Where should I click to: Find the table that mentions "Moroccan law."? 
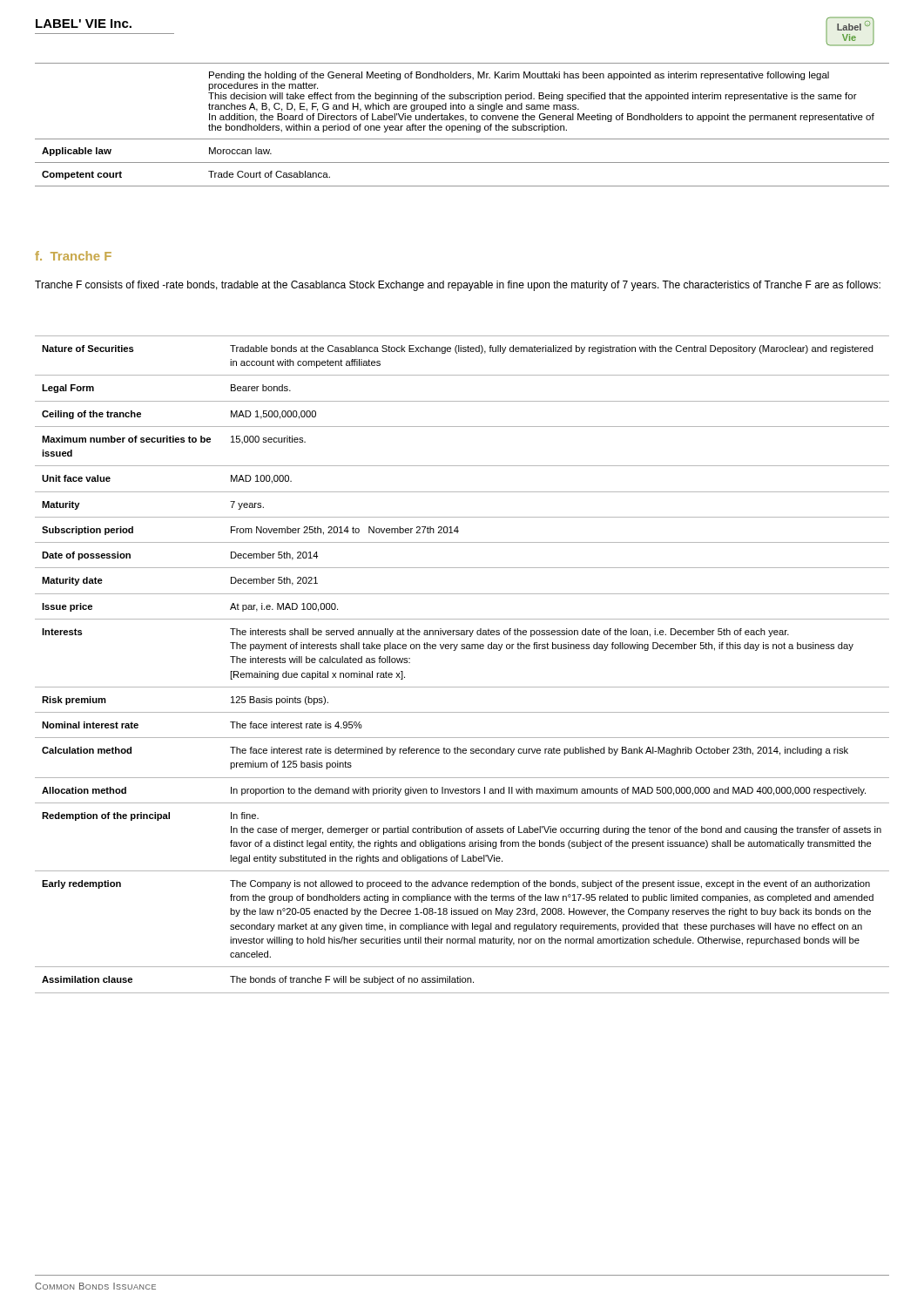[462, 125]
